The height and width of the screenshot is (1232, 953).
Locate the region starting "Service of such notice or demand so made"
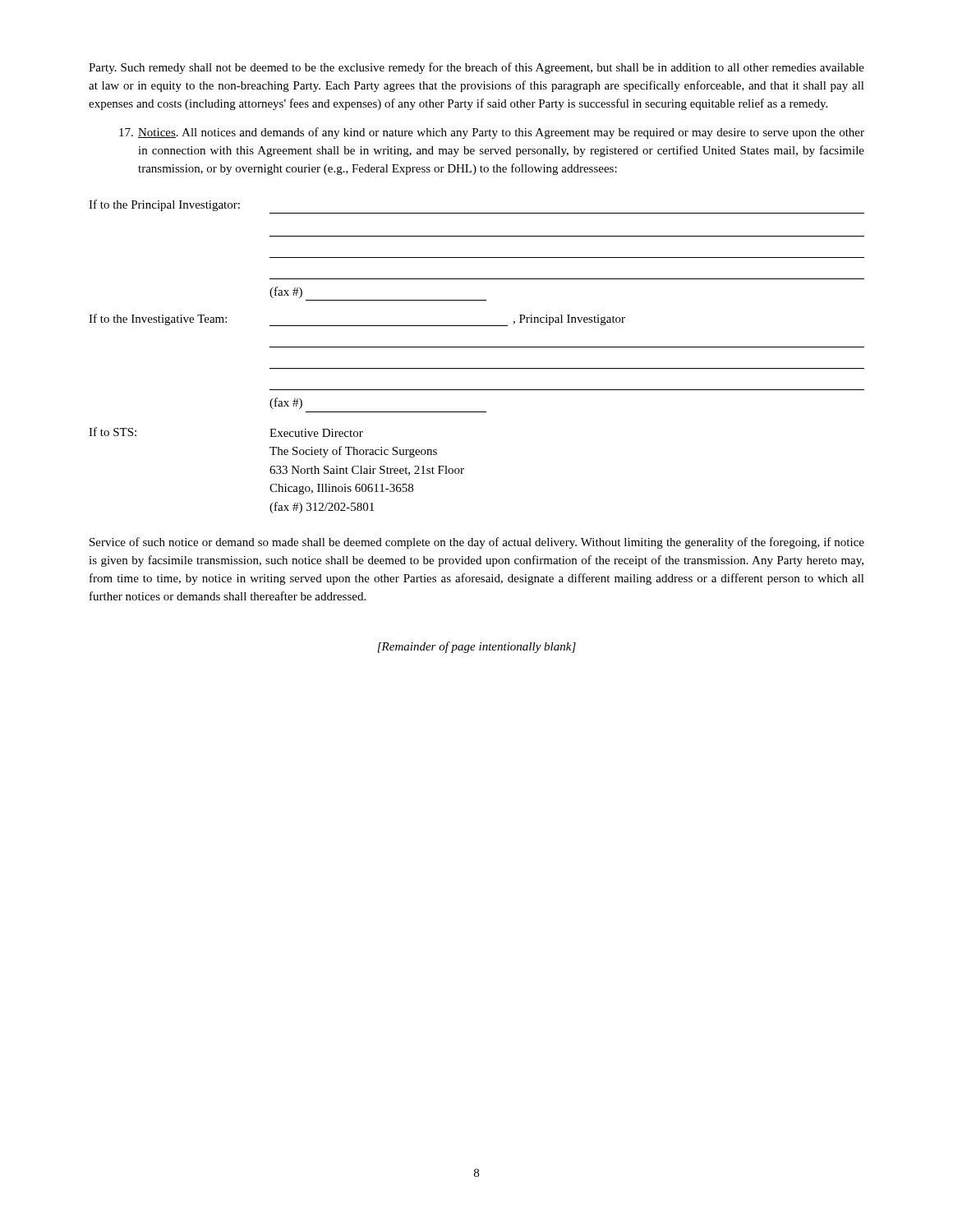[x=476, y=569]
